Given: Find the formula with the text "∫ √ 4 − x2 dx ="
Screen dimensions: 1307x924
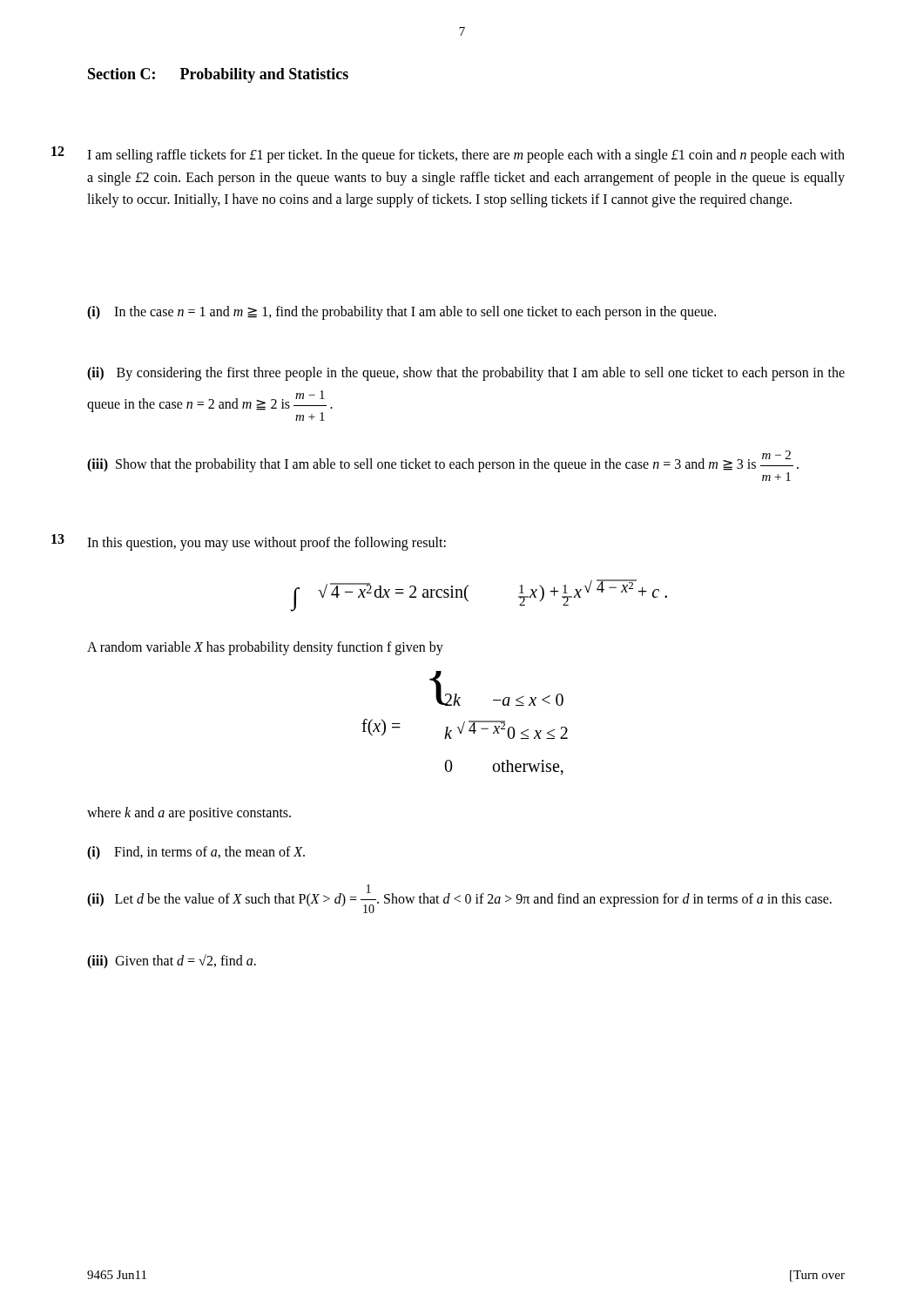Looking at the screenshot, I should pos(476,596).
